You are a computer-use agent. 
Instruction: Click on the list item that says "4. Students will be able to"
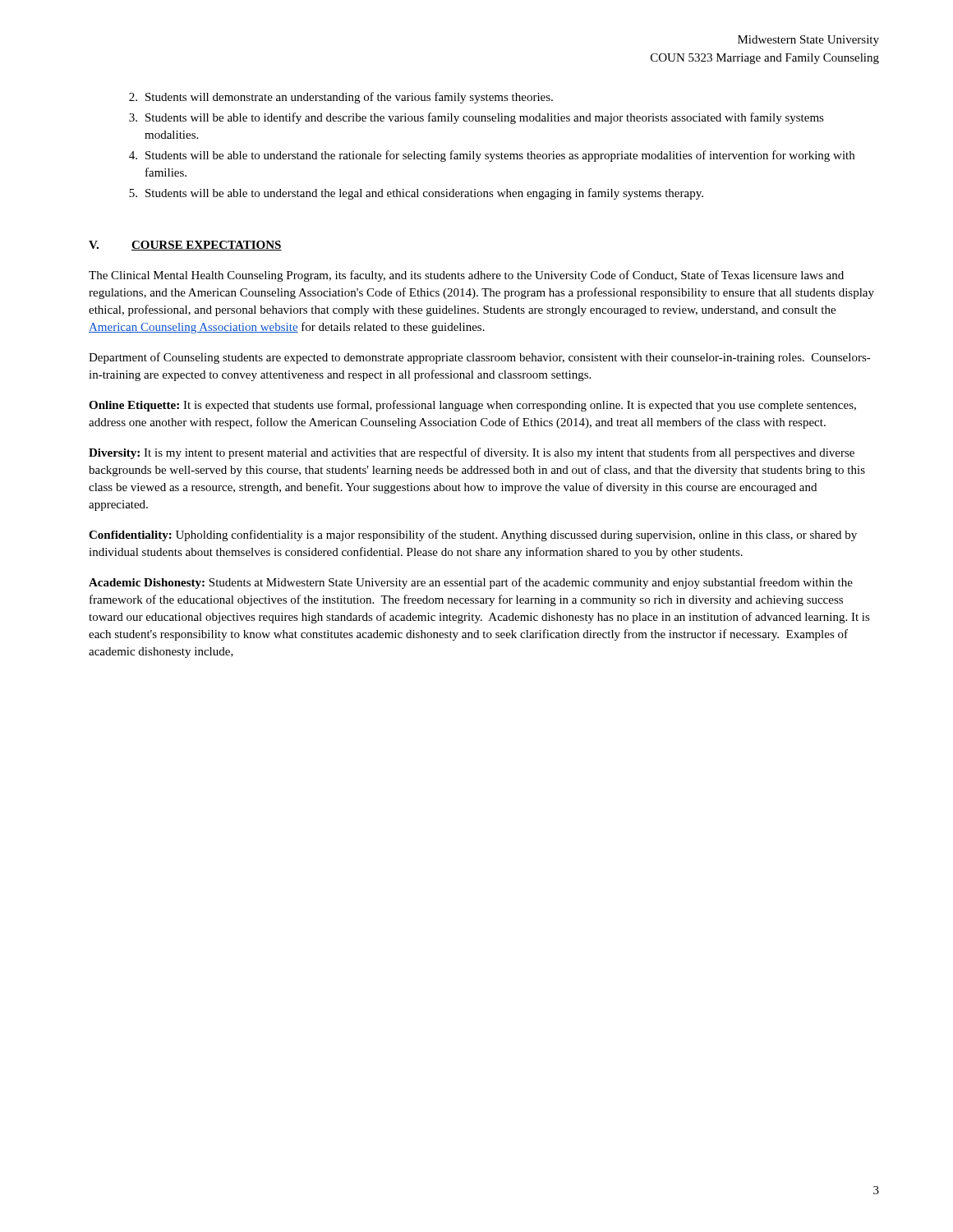(x=497, y=164)
